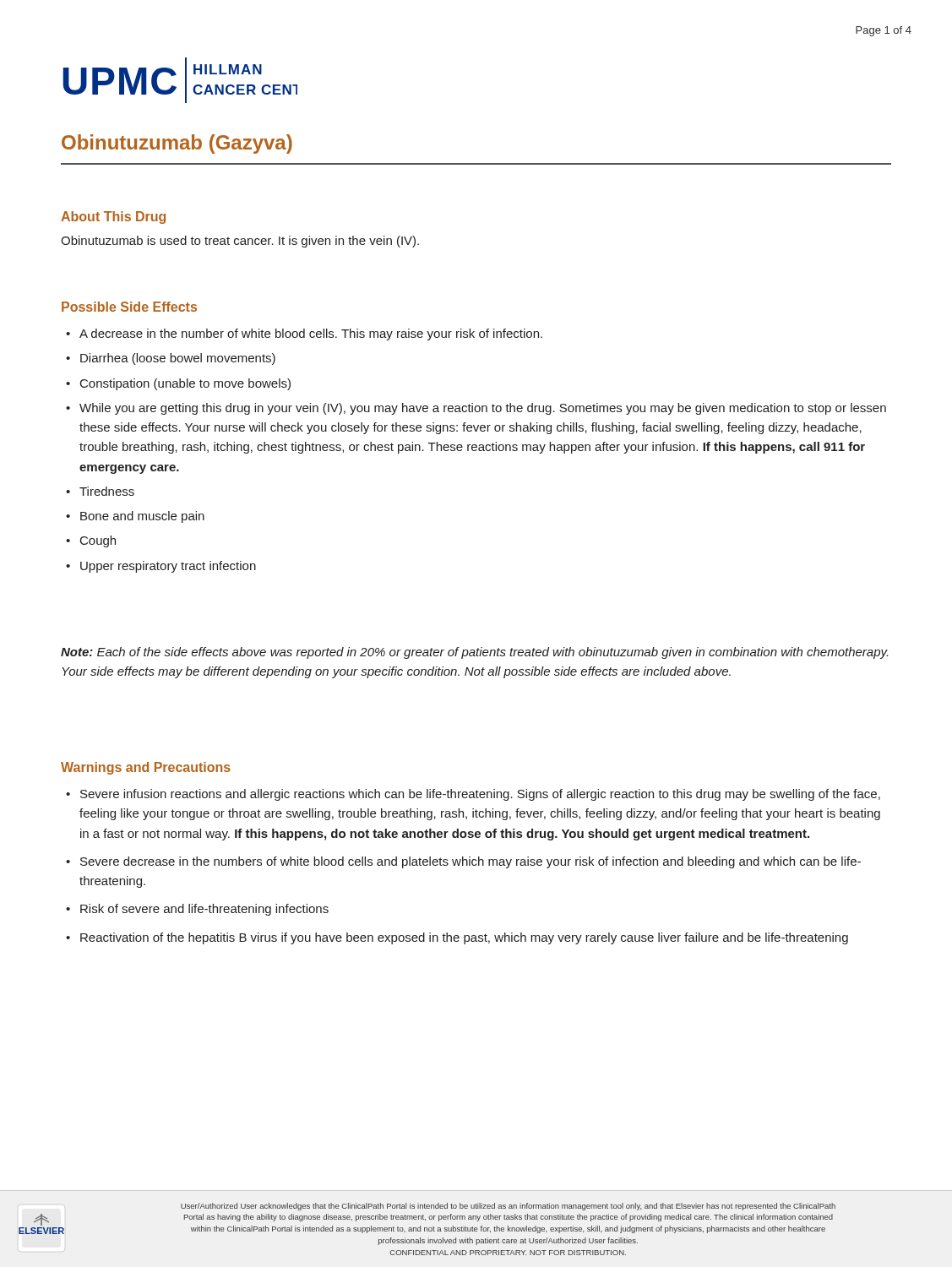Find the text block that reads "Note: Each of"
The height and width of the screenshot is (1267, 952).
coord(475,662)
